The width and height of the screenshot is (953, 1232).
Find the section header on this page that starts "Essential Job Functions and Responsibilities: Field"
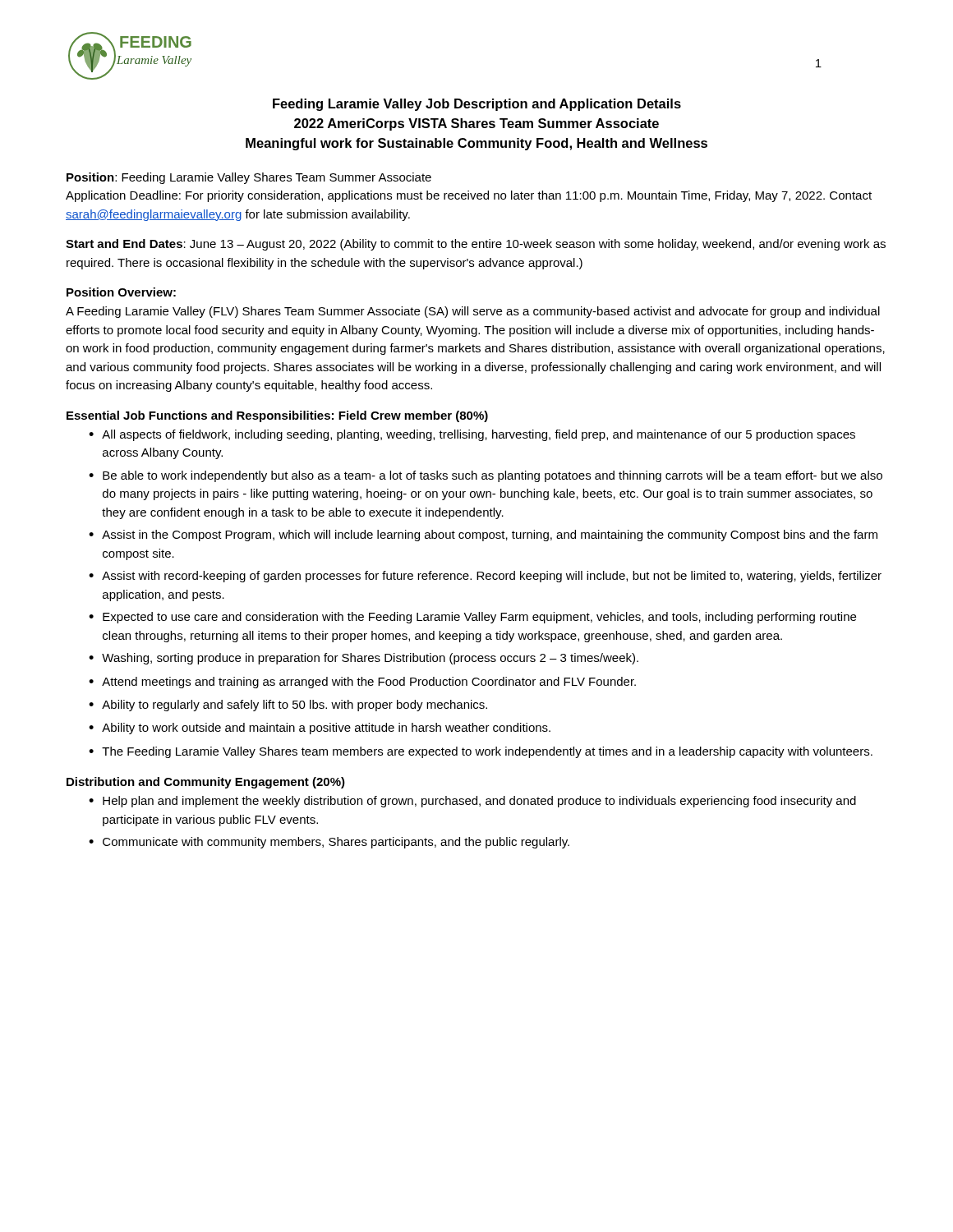click(277, 415)
